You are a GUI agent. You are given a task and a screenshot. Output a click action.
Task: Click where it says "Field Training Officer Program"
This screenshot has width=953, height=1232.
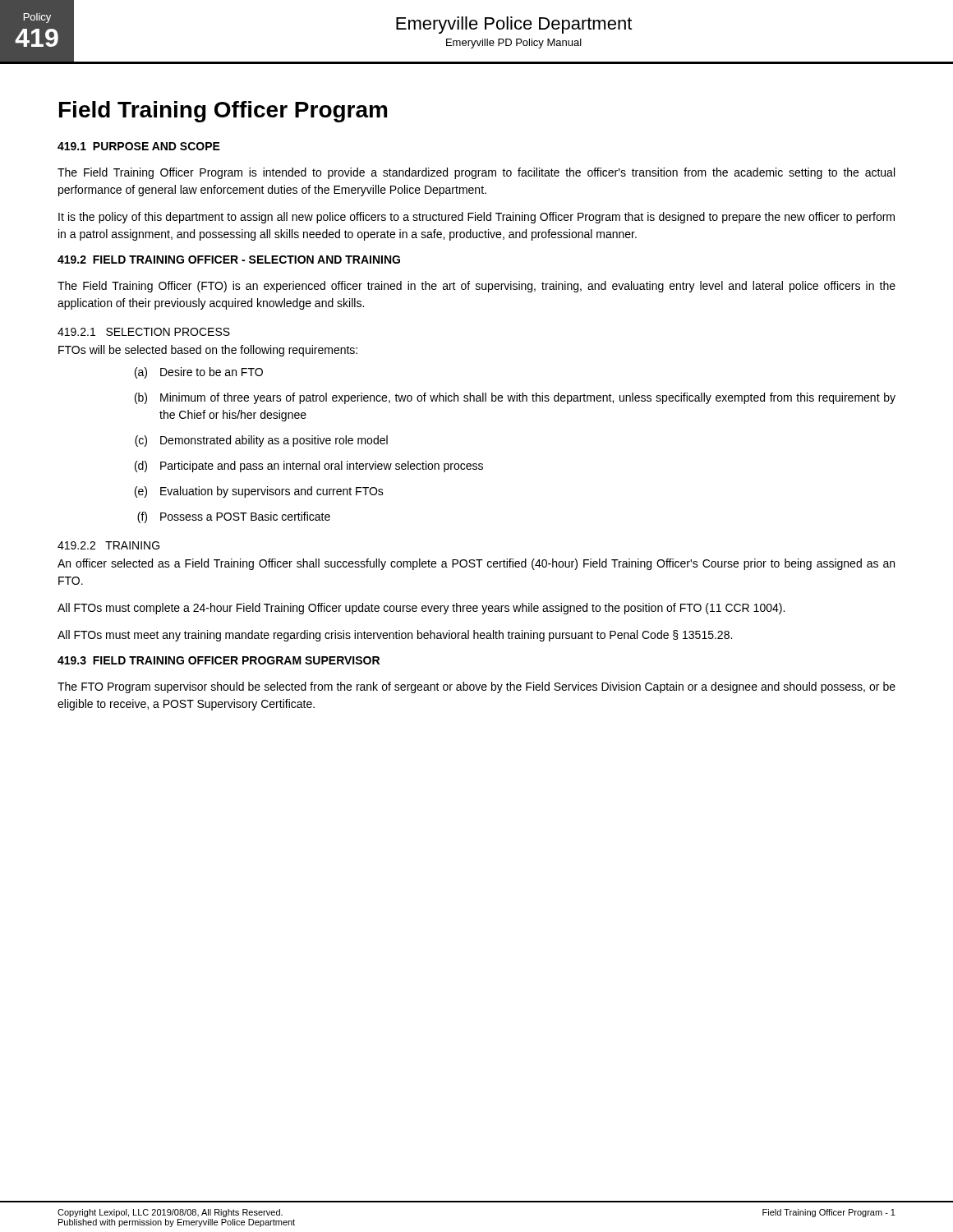(223, 110)
